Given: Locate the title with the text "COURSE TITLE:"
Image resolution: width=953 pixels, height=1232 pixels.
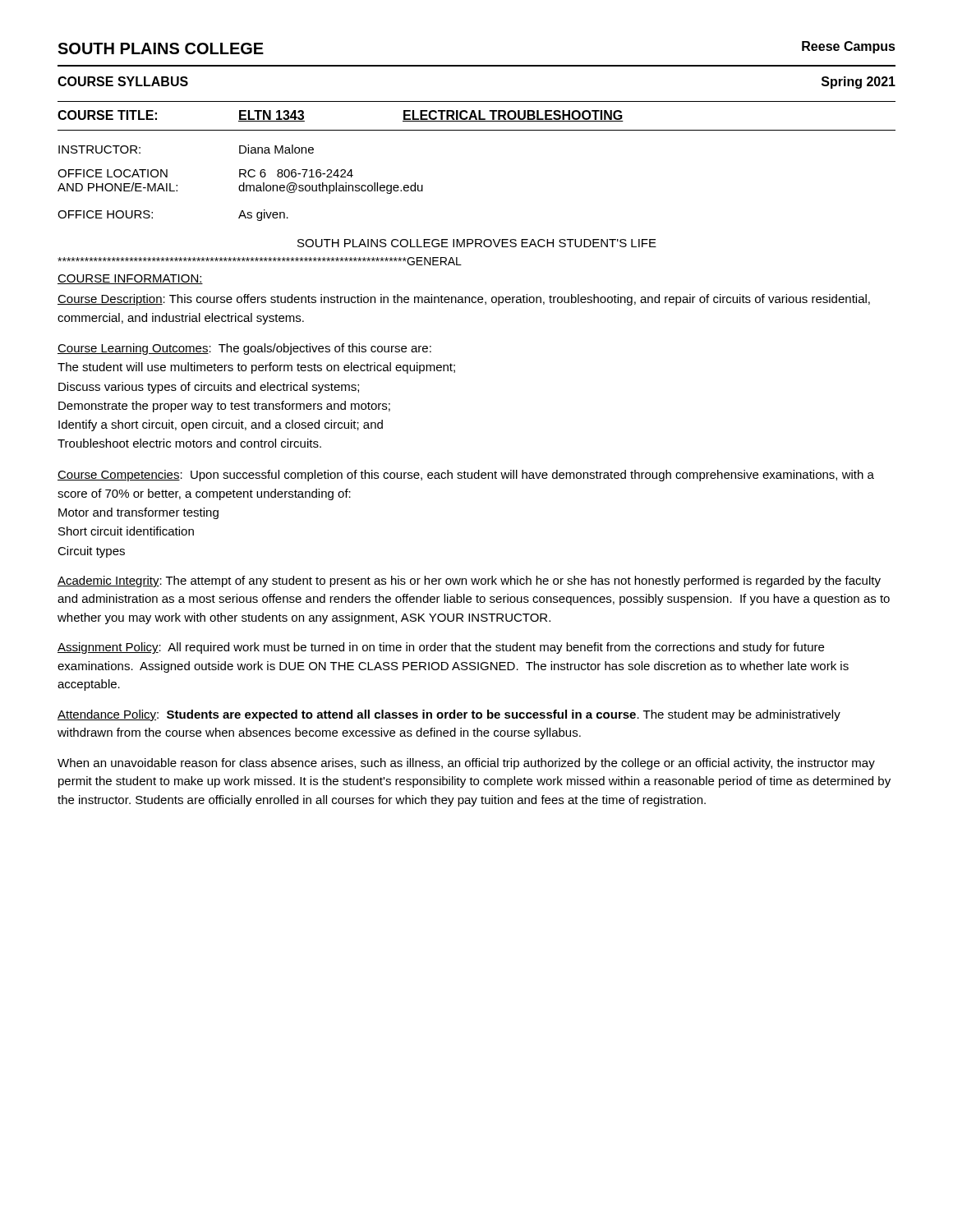Looking at the screenshot, I should click(108, 115).
